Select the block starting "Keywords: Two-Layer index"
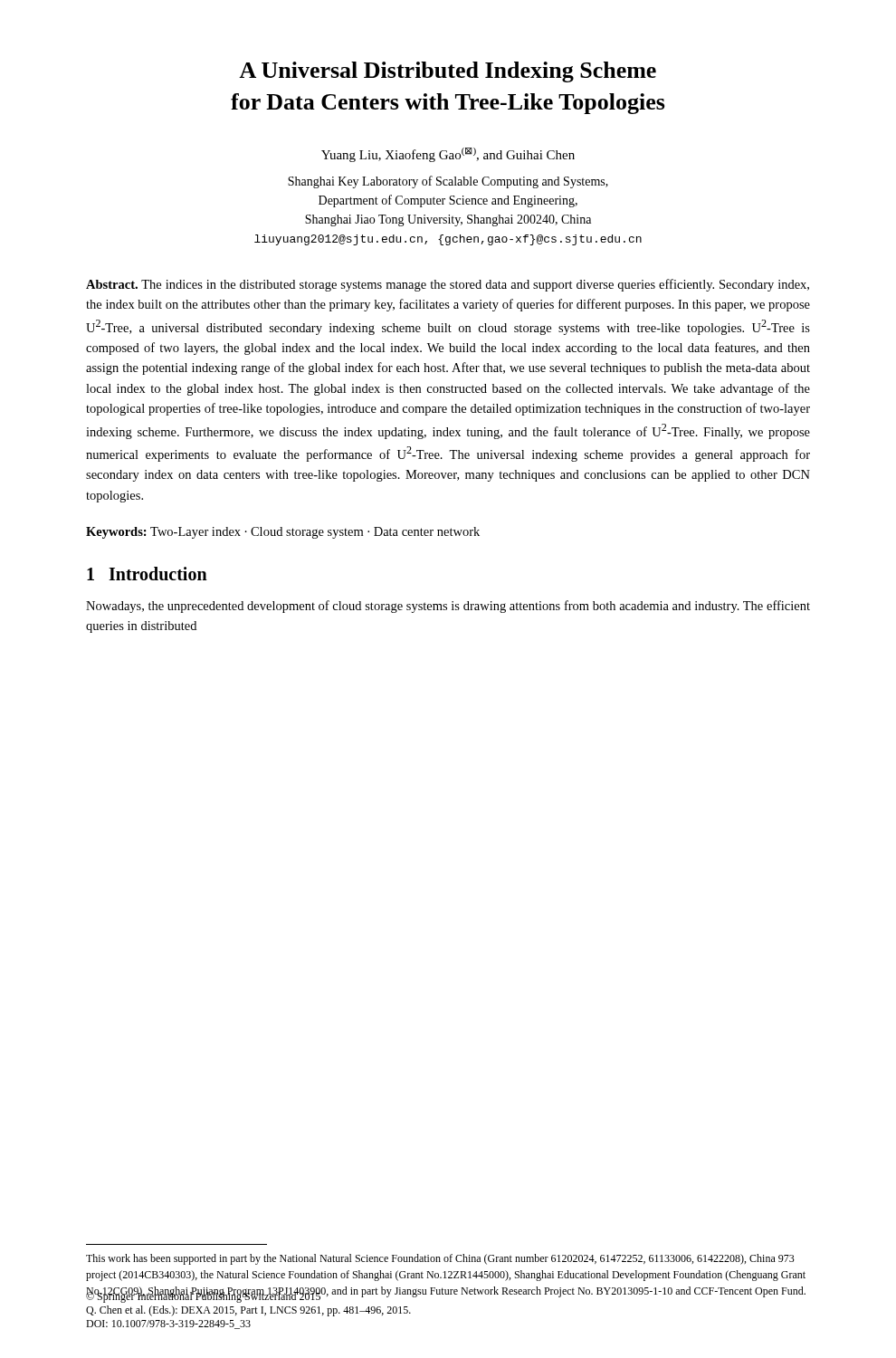Viewport: 896px width, 1358px height. 283,532
